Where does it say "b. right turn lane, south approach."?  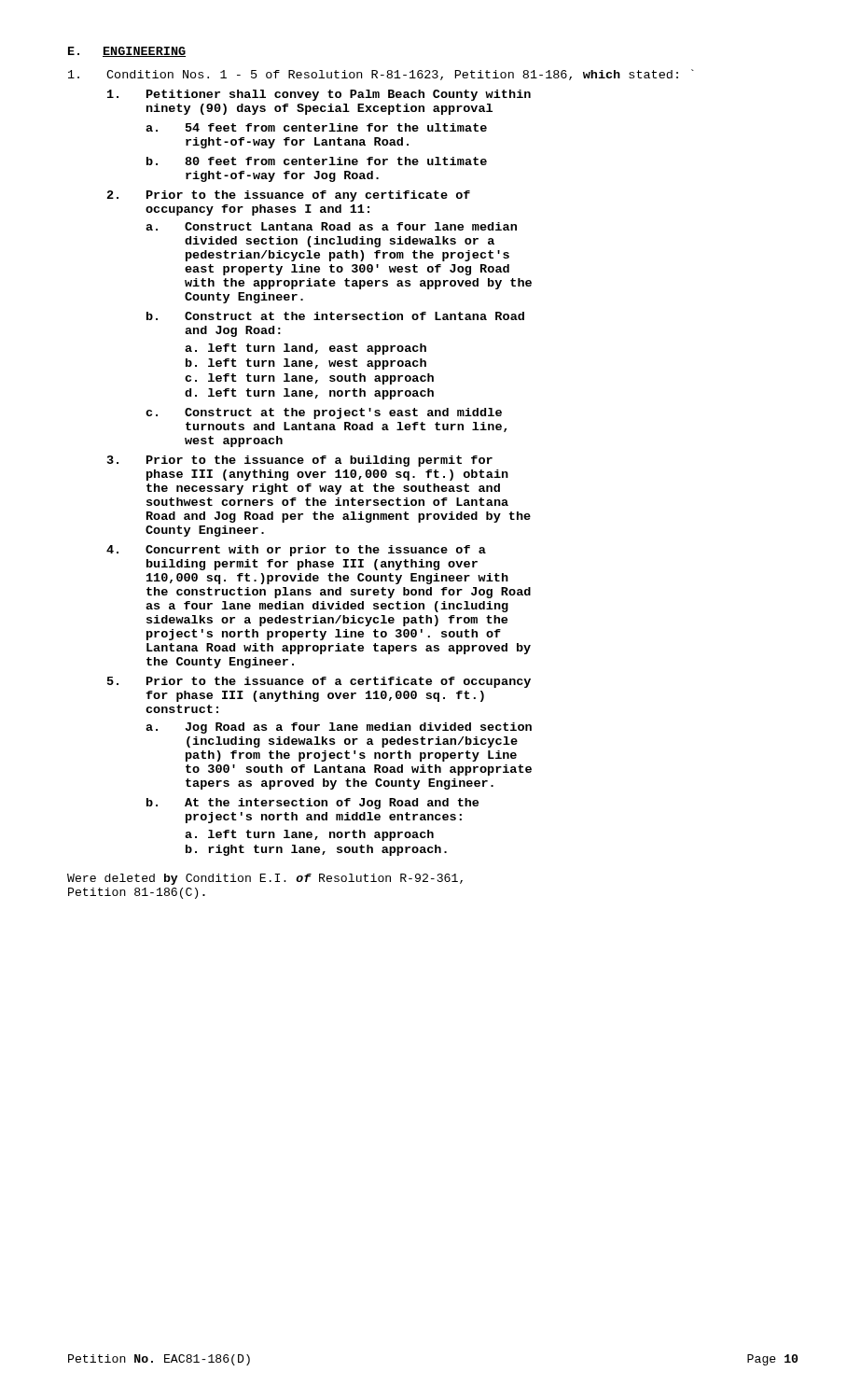click(x=317, y=850)
